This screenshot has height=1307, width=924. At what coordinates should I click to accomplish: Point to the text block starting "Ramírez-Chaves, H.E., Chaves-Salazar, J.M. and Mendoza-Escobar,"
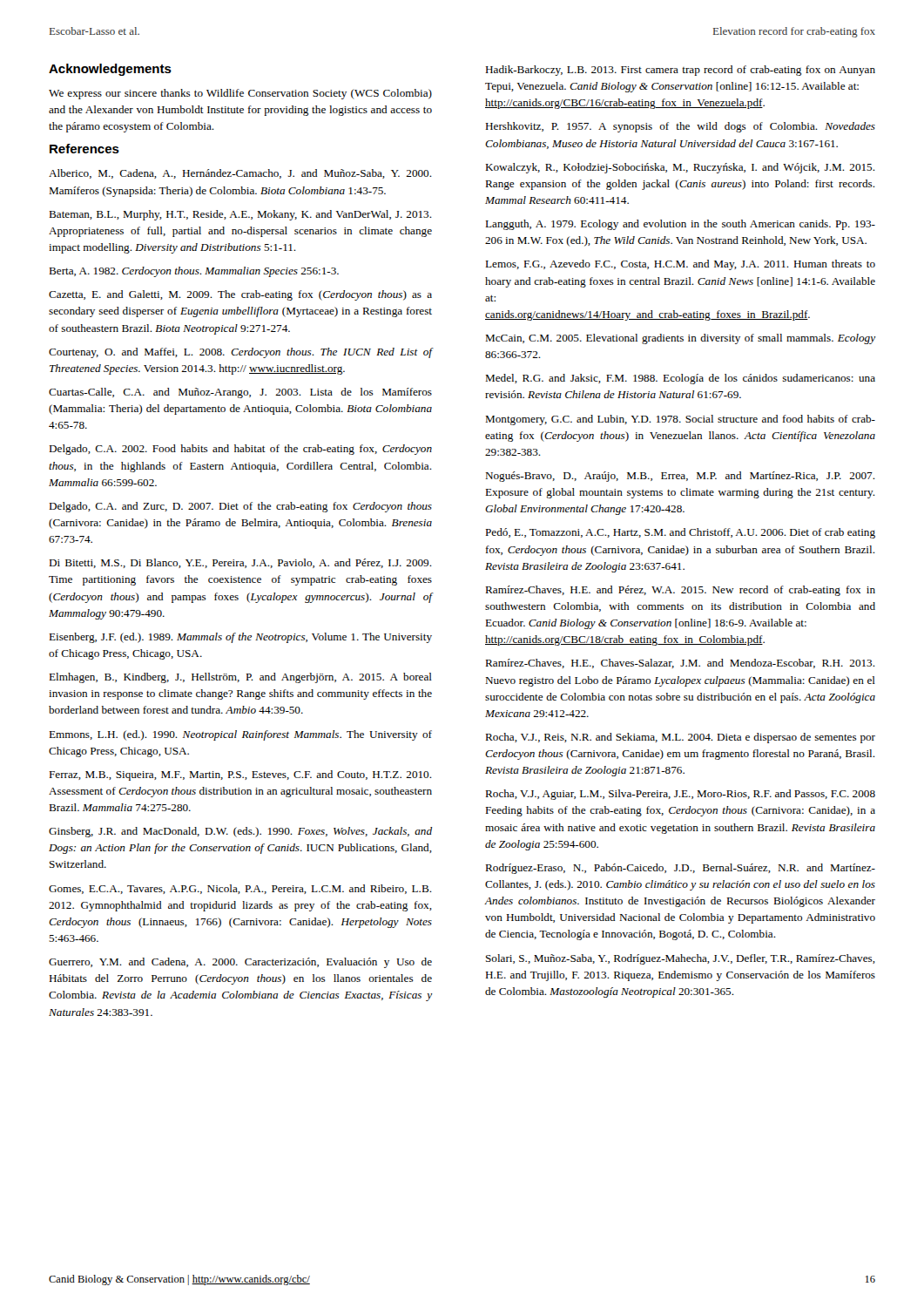[x=680, y=688]
